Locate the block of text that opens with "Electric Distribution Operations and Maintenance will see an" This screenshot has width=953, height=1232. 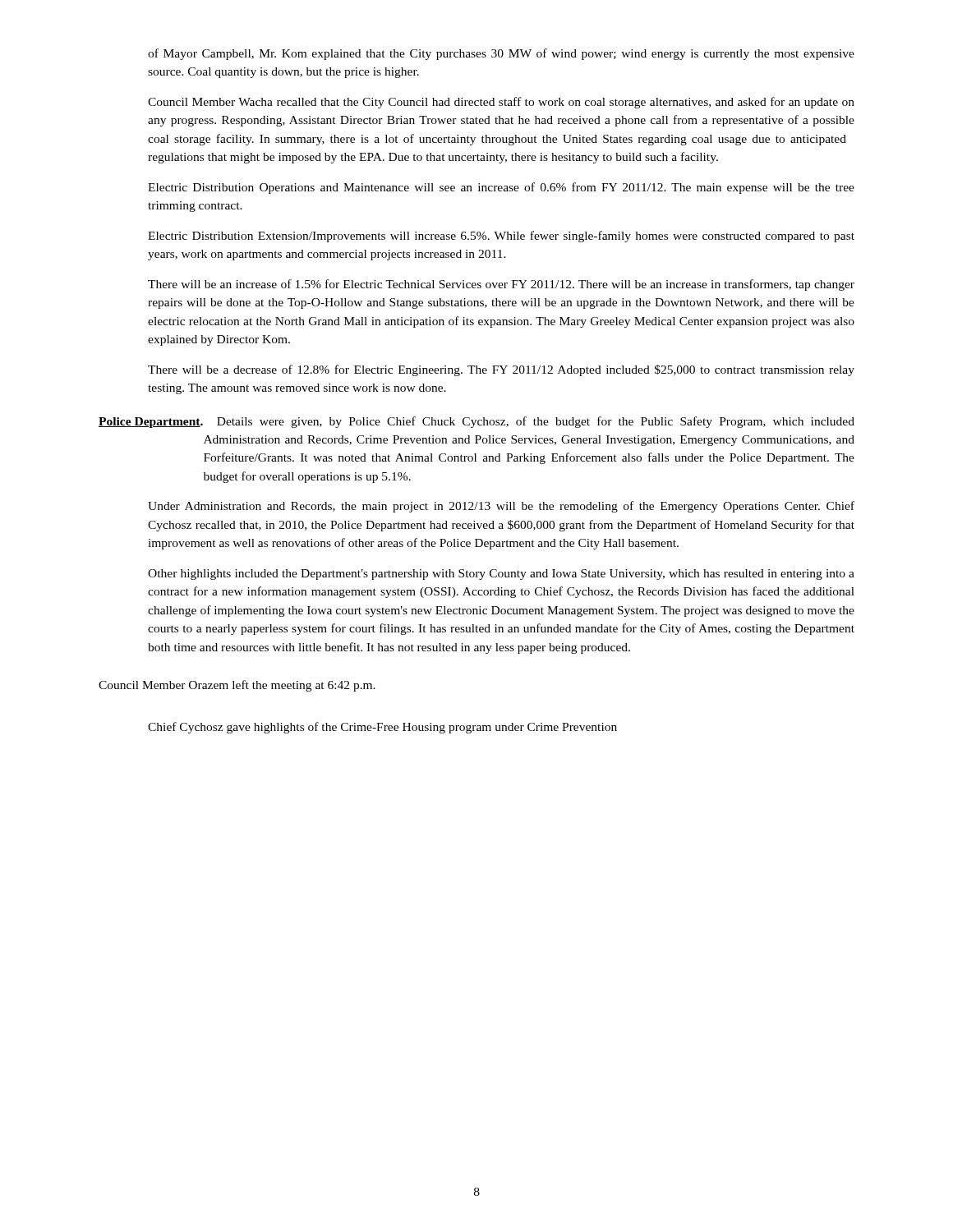point(501,196)
